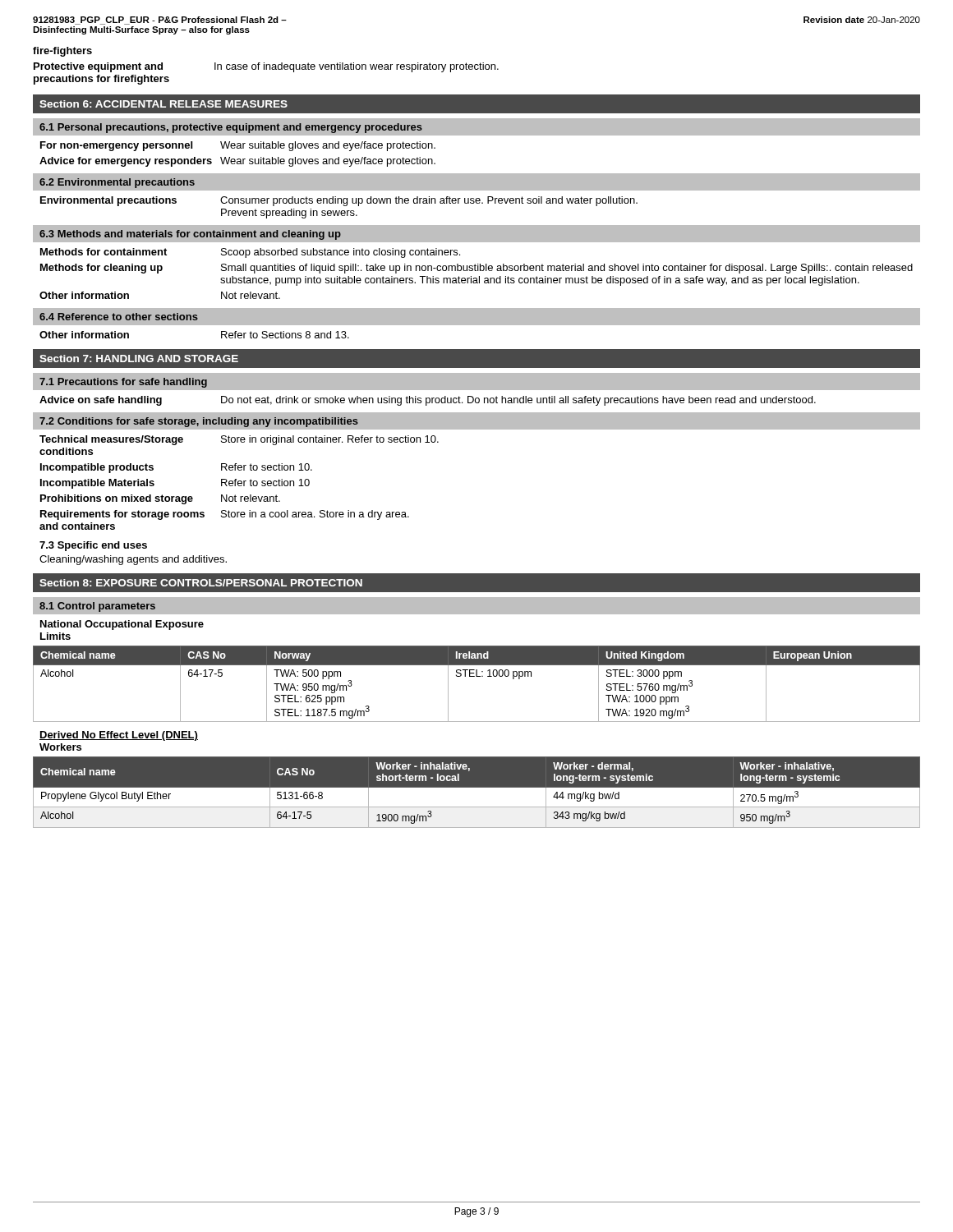Find the block starting "Section 6: ACCIDENTAL RELEASE MEASURES"

tap(164, 104)
